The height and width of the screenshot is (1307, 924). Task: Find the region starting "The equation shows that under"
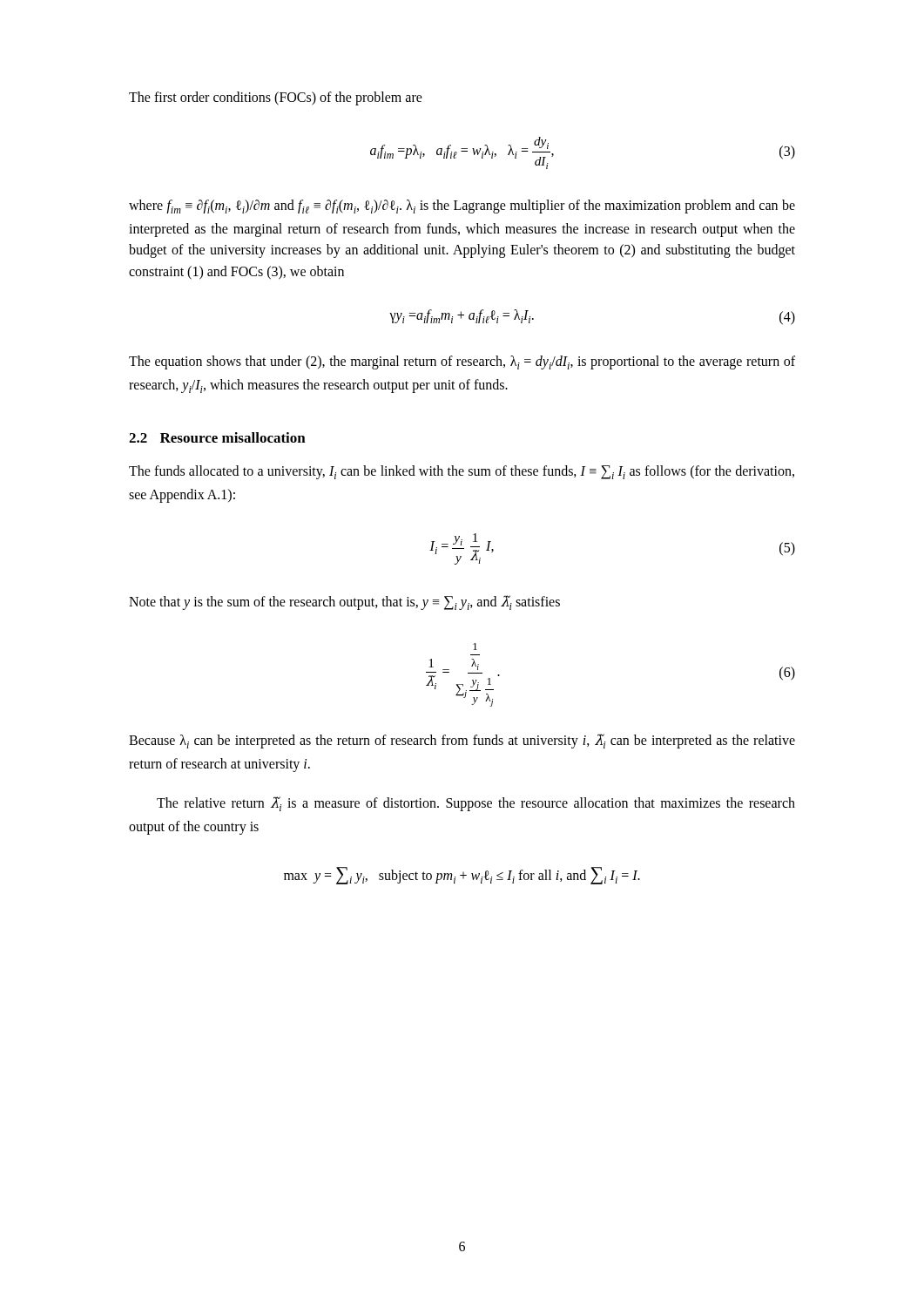[462, 375]
